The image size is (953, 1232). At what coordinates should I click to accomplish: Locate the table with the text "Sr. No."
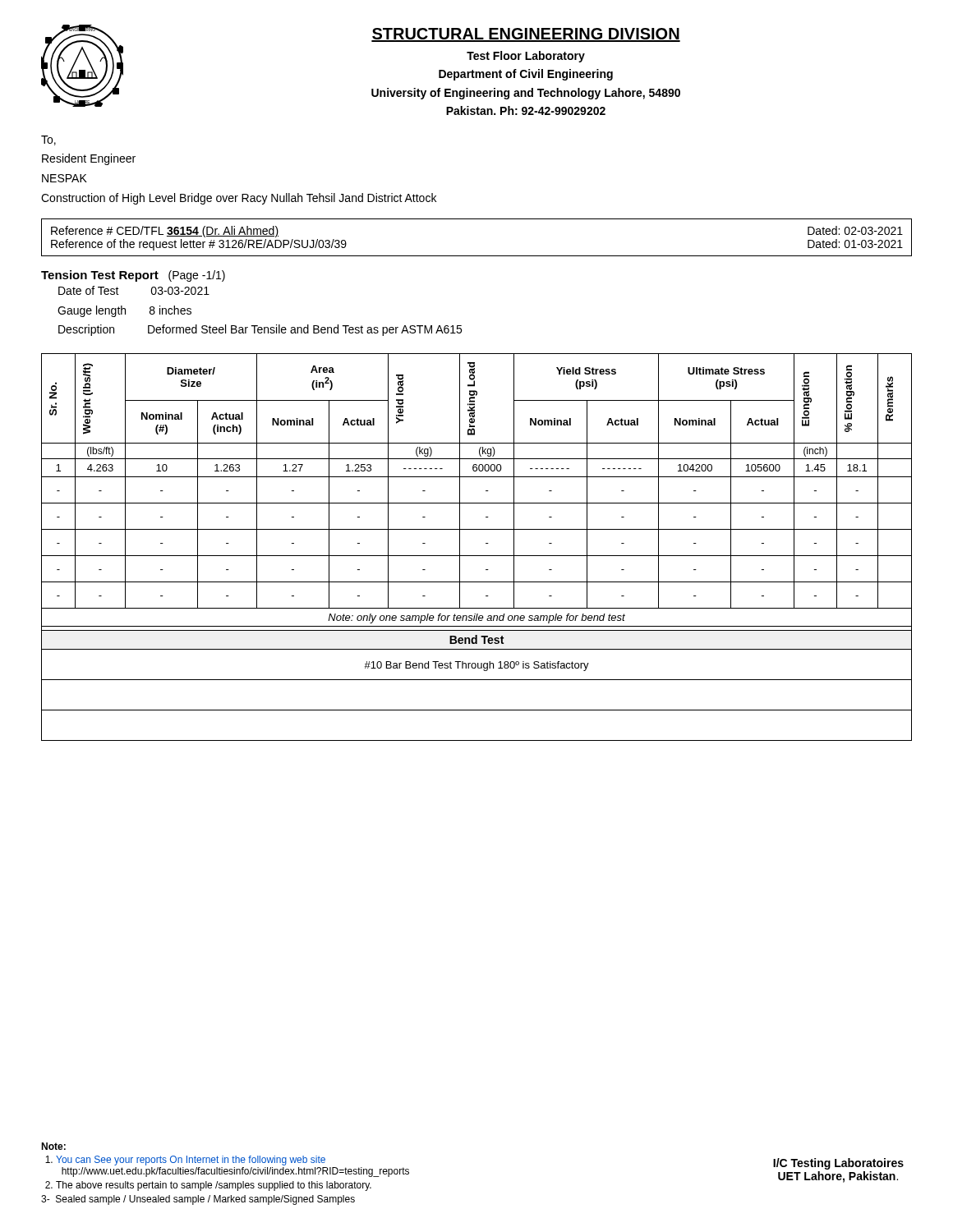pyautogui.click(x=476, y=547)
